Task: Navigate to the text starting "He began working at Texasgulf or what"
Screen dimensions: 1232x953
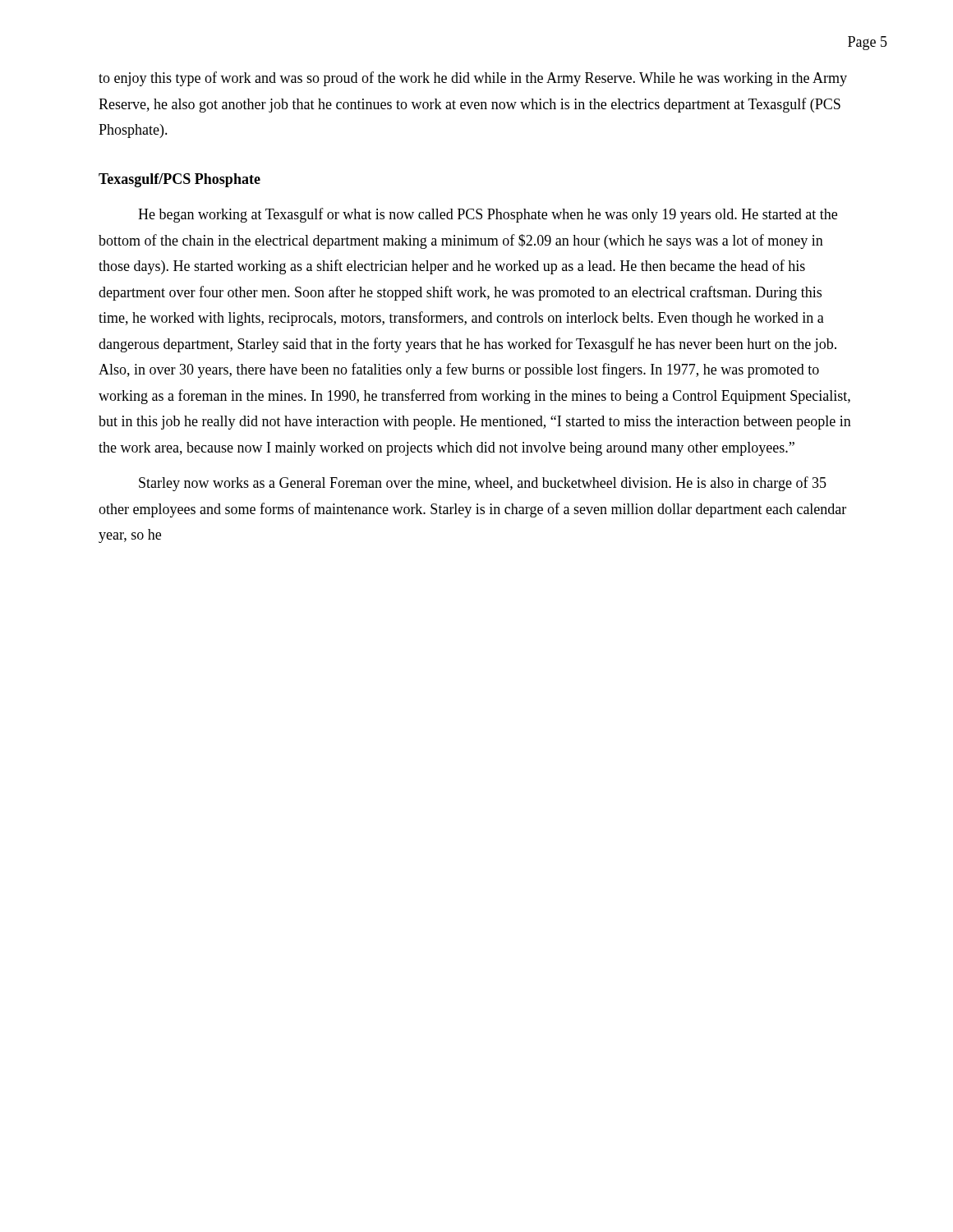Action: pos(476,331)
